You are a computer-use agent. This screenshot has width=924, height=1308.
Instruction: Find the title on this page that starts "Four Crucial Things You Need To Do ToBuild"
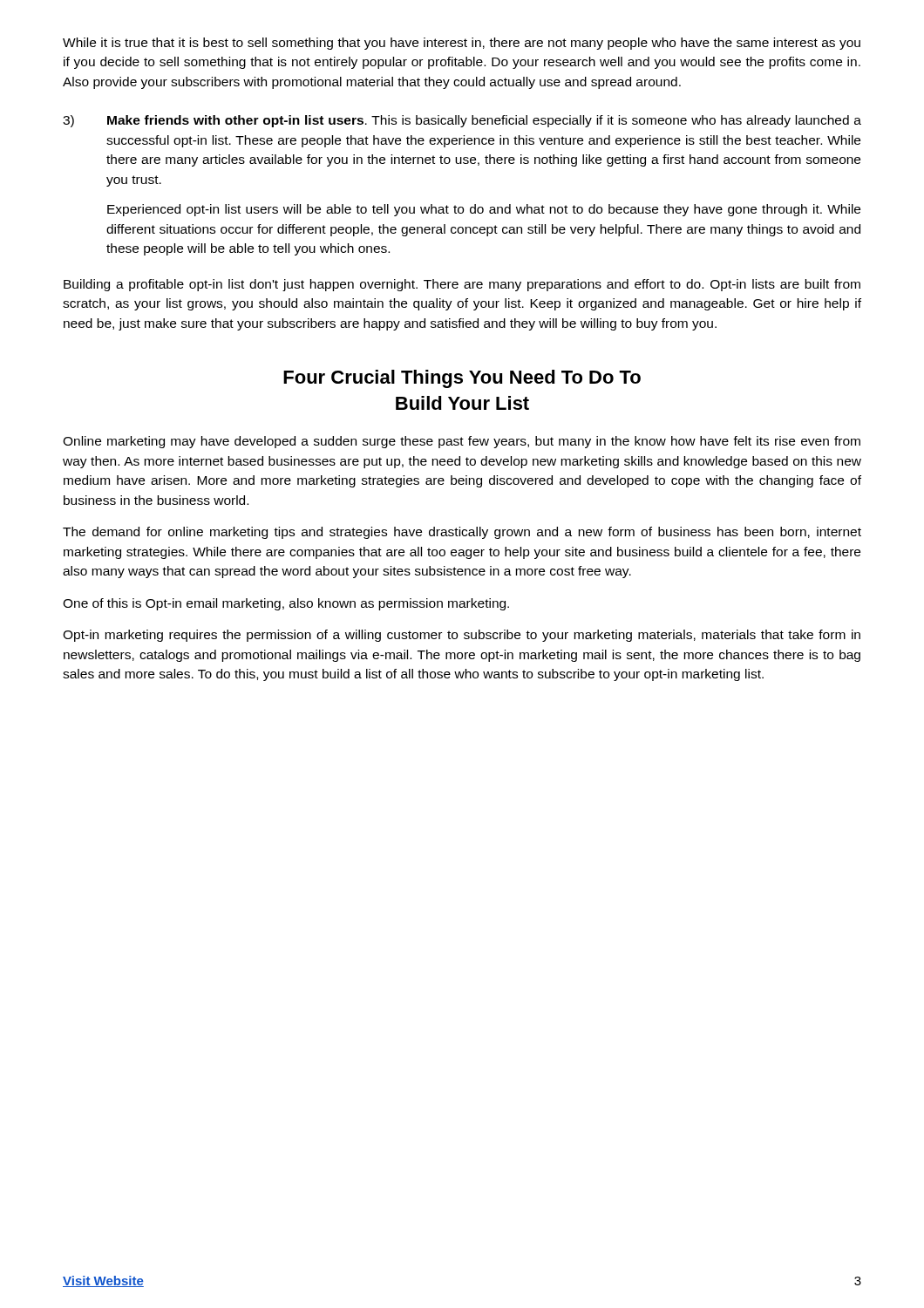[x=462, y=390]
